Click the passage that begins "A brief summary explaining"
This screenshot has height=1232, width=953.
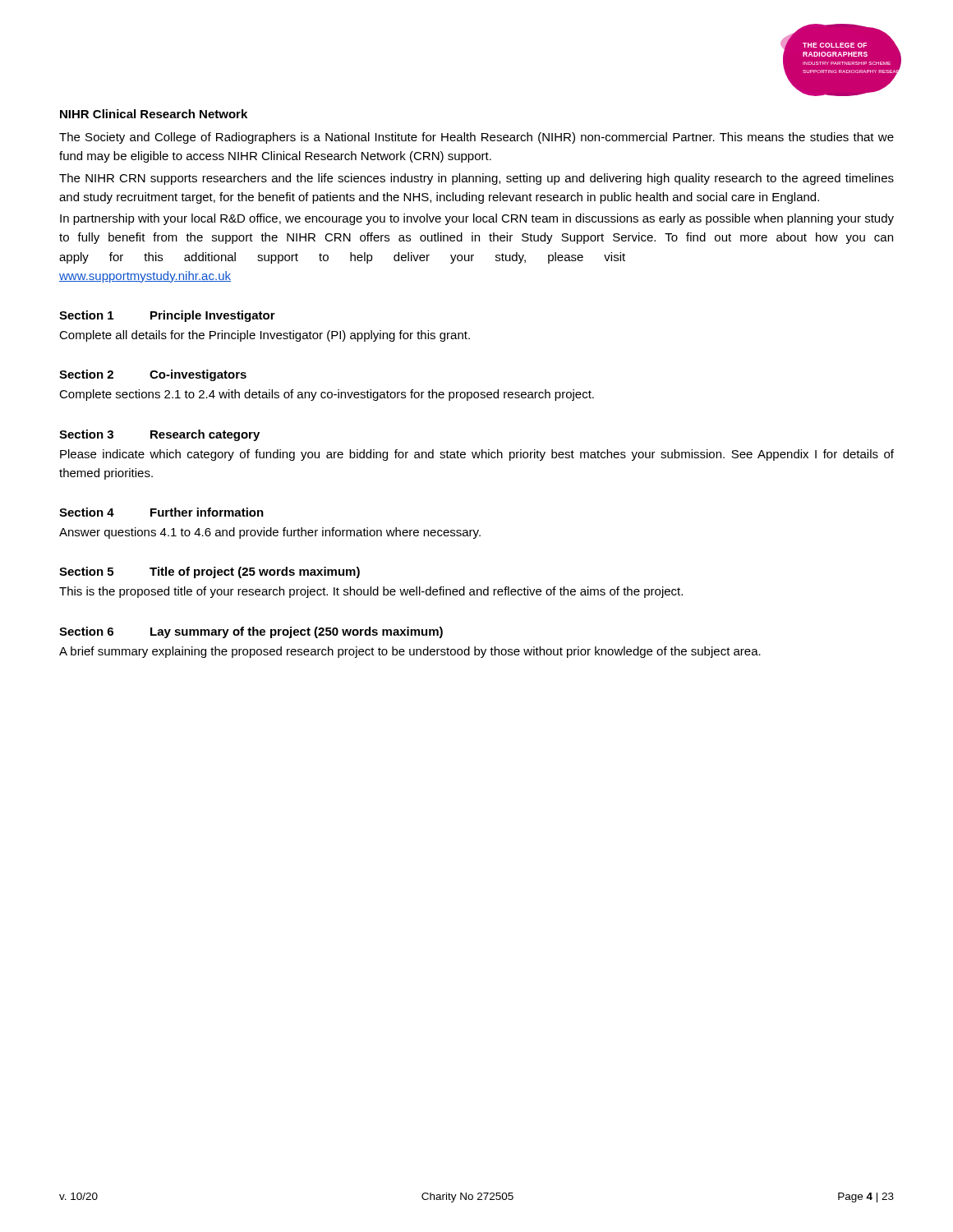(x=476, y=651)
